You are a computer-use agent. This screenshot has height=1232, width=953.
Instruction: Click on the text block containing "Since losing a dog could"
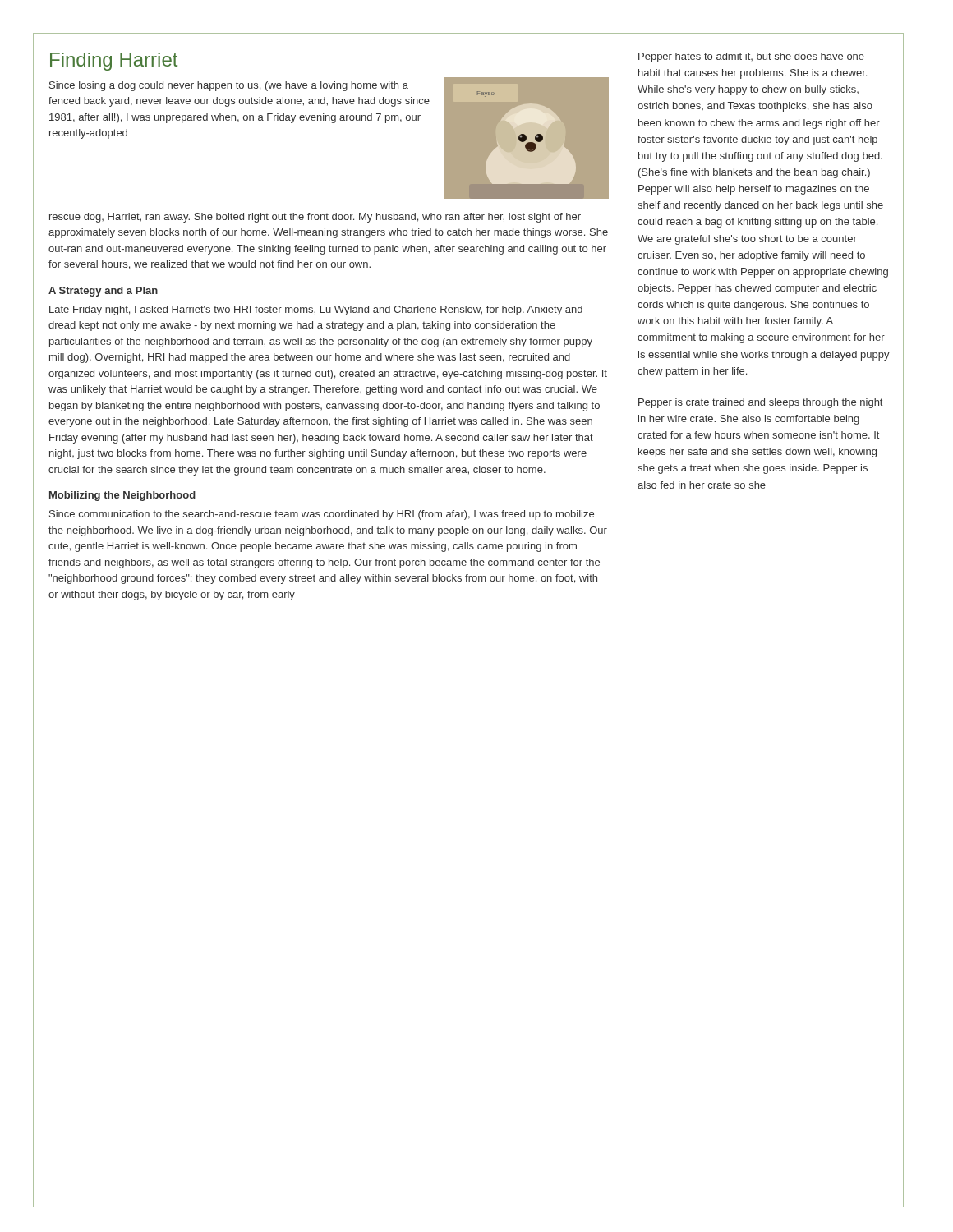tap(239, 109)
